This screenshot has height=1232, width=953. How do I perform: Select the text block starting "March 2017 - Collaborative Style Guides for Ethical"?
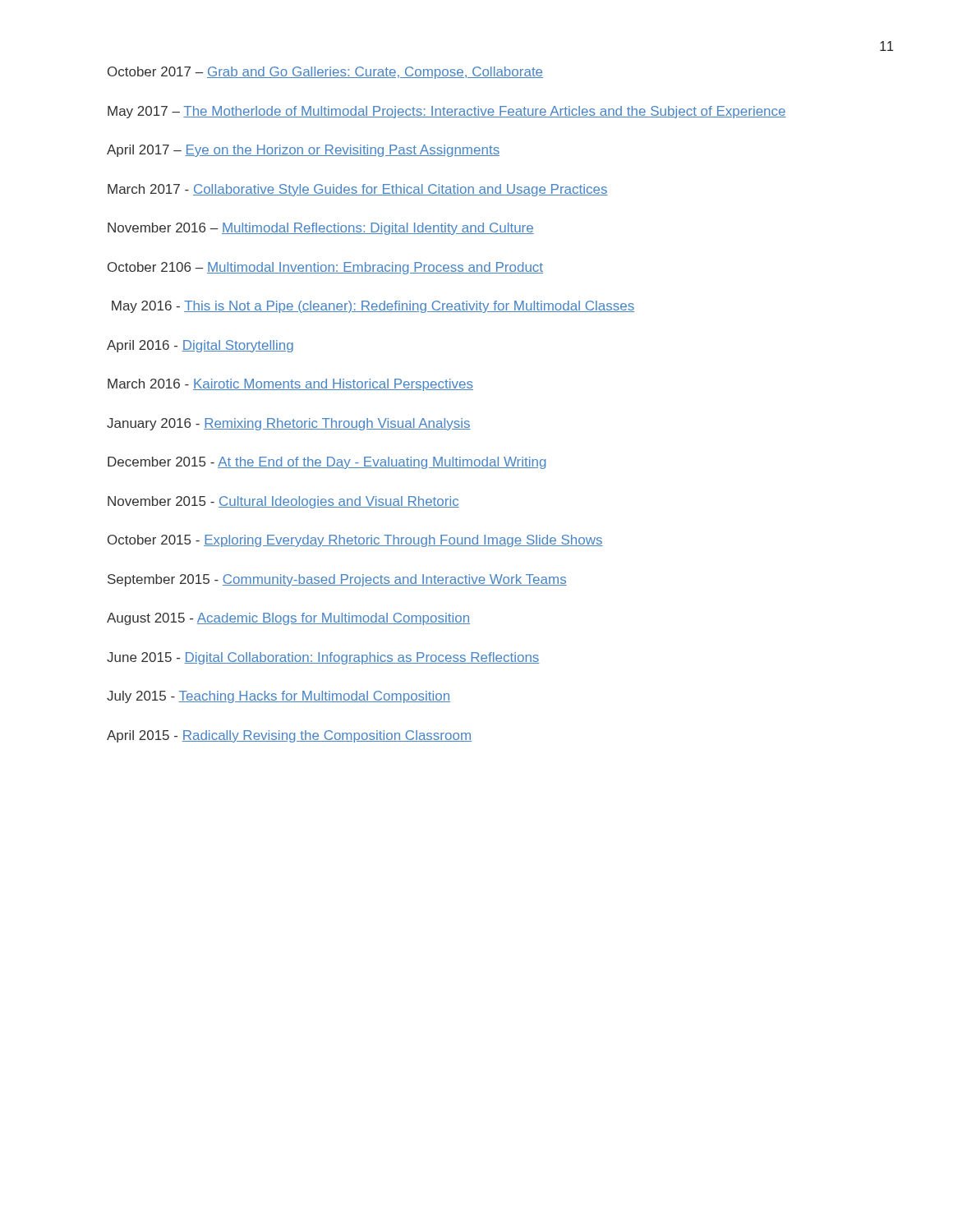357,189
